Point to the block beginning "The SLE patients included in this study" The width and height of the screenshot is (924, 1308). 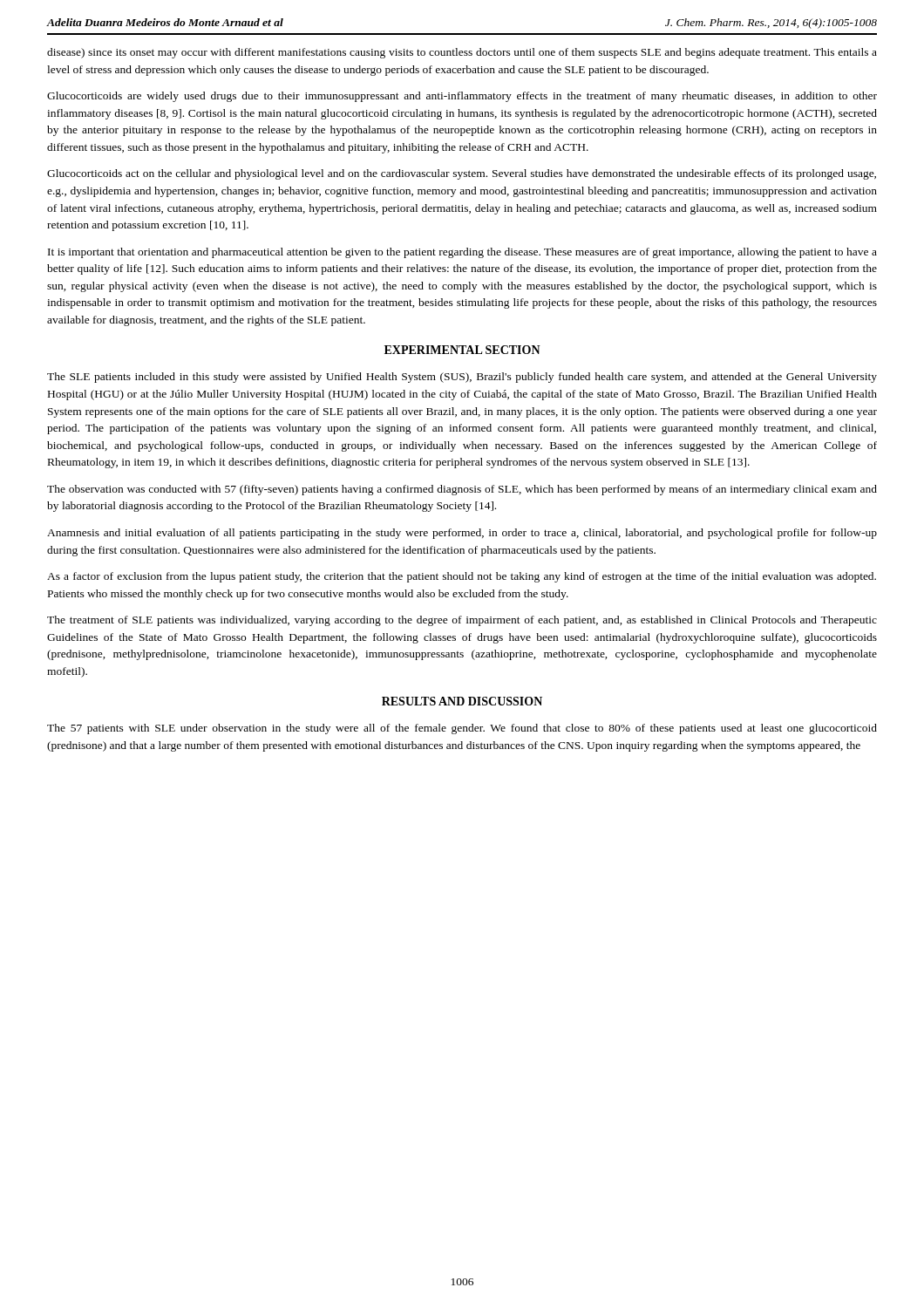click(462, 419)
